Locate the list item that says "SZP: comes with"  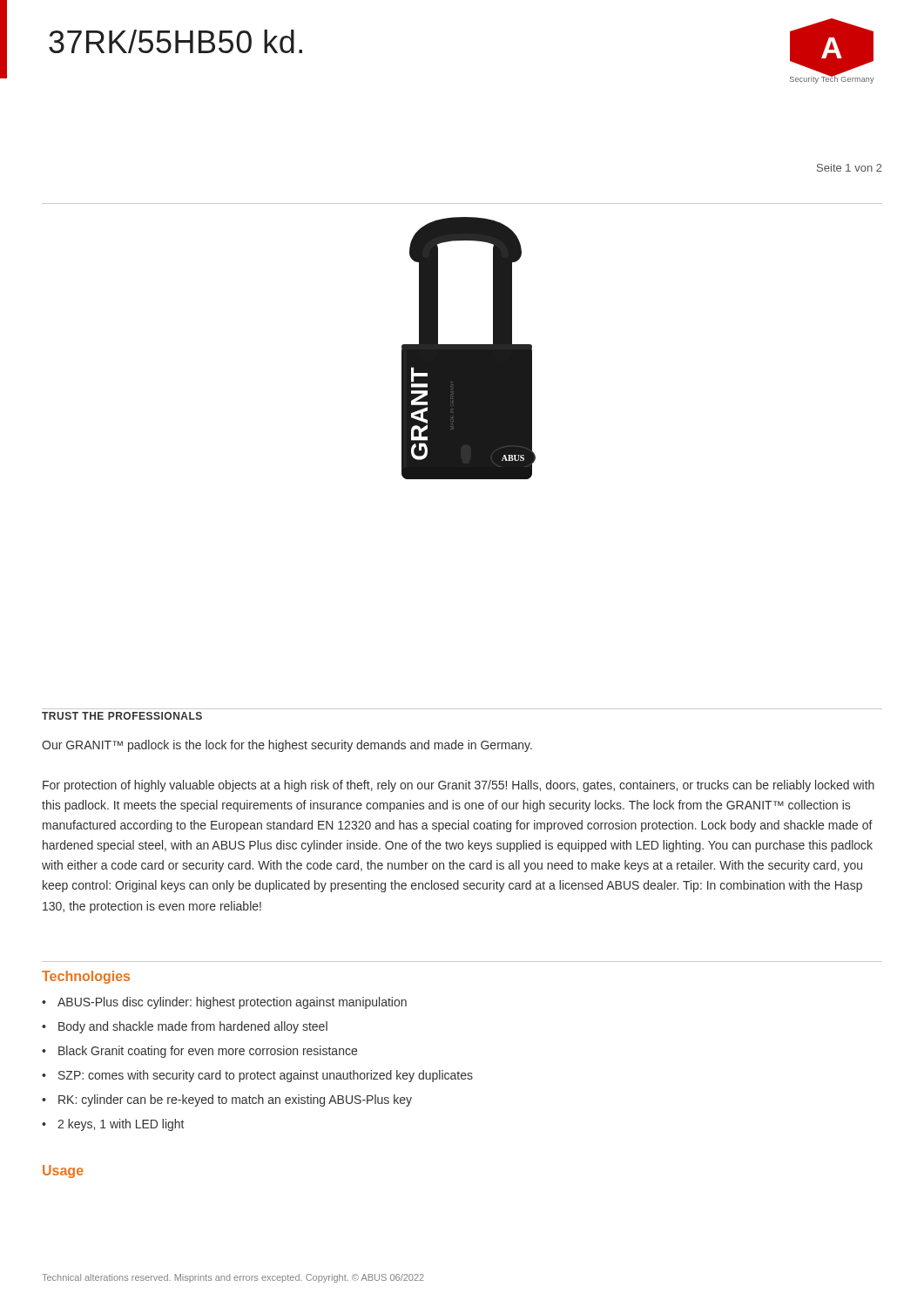pyautogui.click(x=265, y=1075)
